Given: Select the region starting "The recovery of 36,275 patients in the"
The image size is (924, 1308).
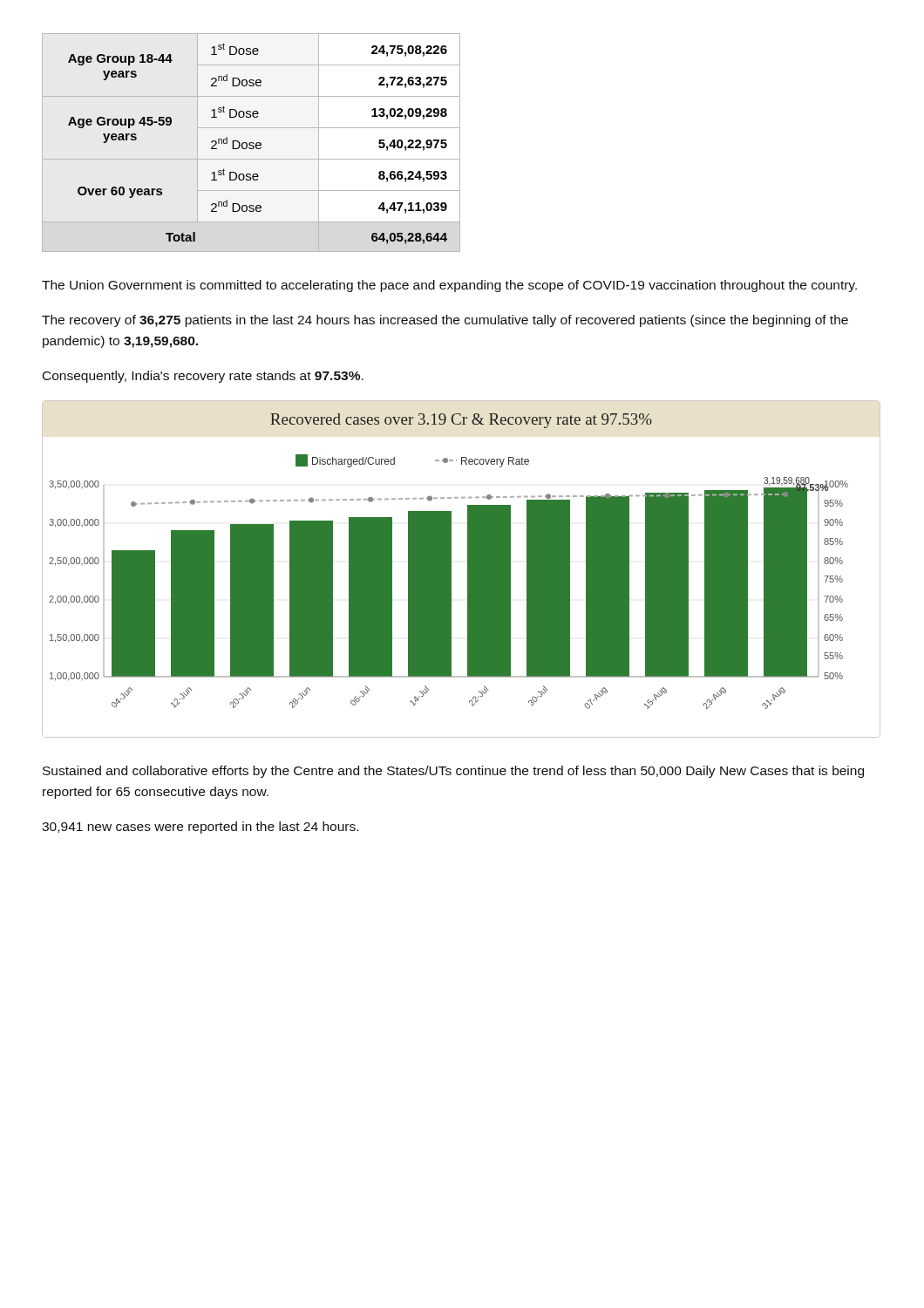Looking at the screenshot, I should [x=445, y=330].
